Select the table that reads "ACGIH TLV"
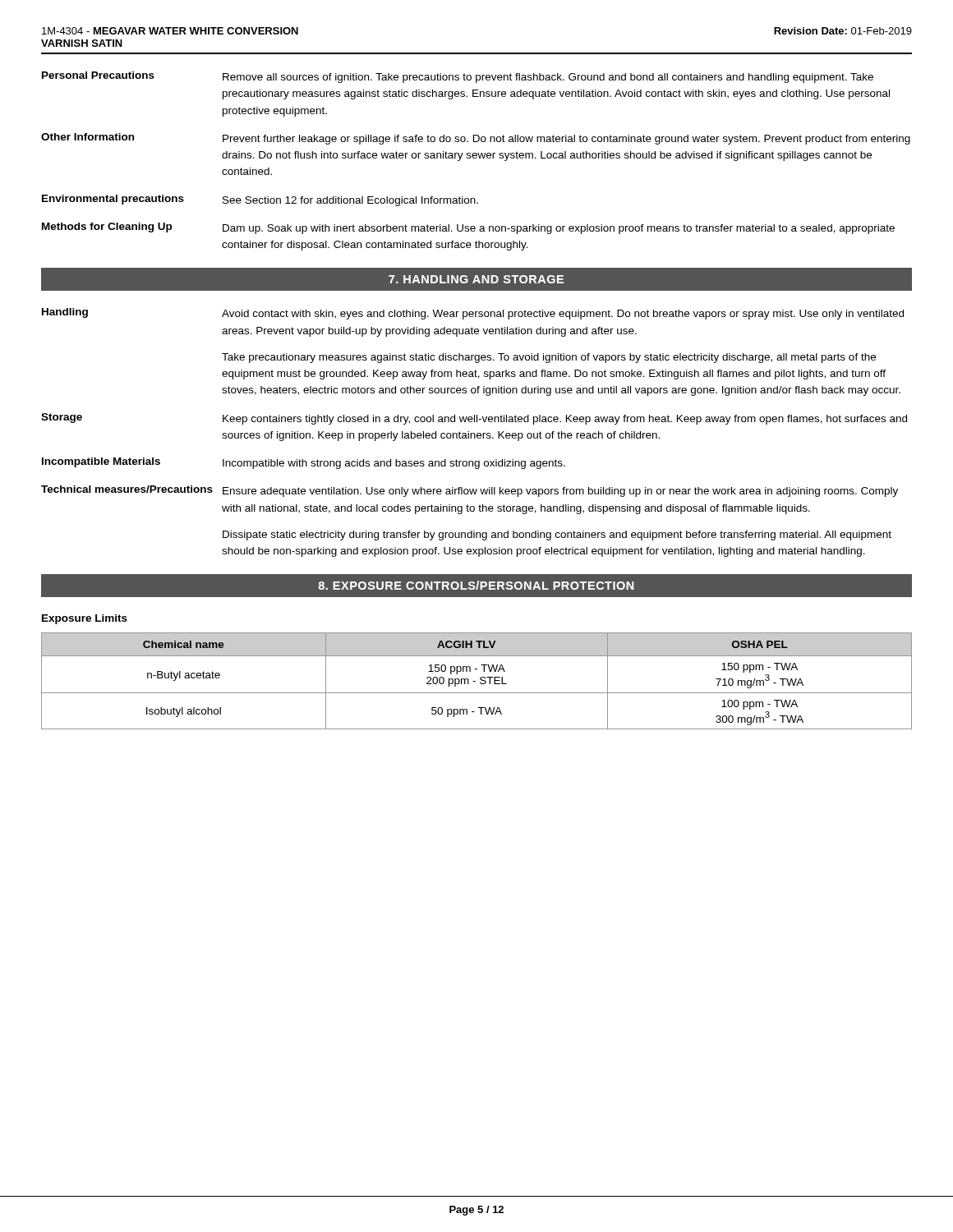This screenshot has width=953, height=1232. click(476, 681)
